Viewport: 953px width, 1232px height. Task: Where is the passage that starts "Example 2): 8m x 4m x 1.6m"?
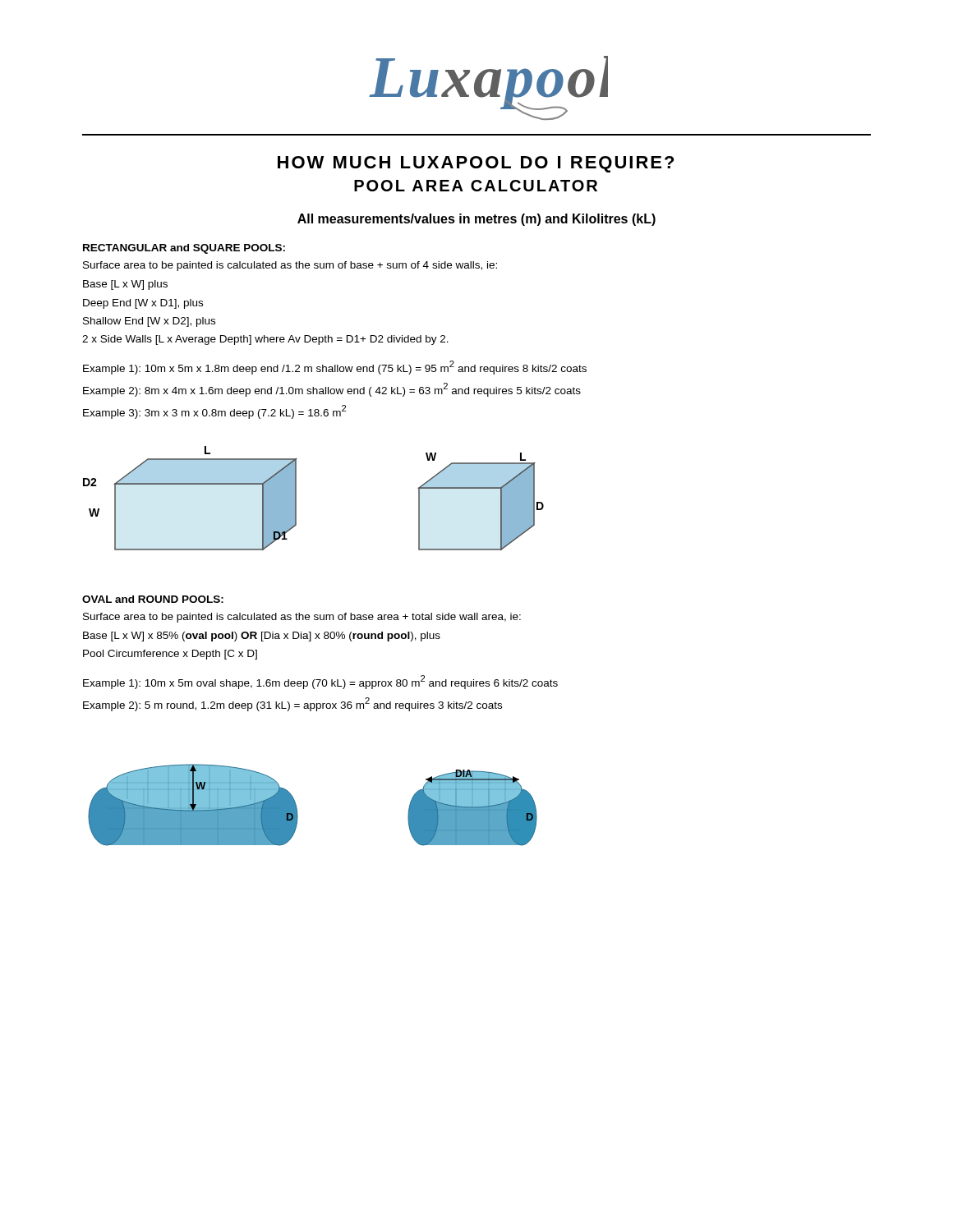pyautogui.click(x=331, y=389)
